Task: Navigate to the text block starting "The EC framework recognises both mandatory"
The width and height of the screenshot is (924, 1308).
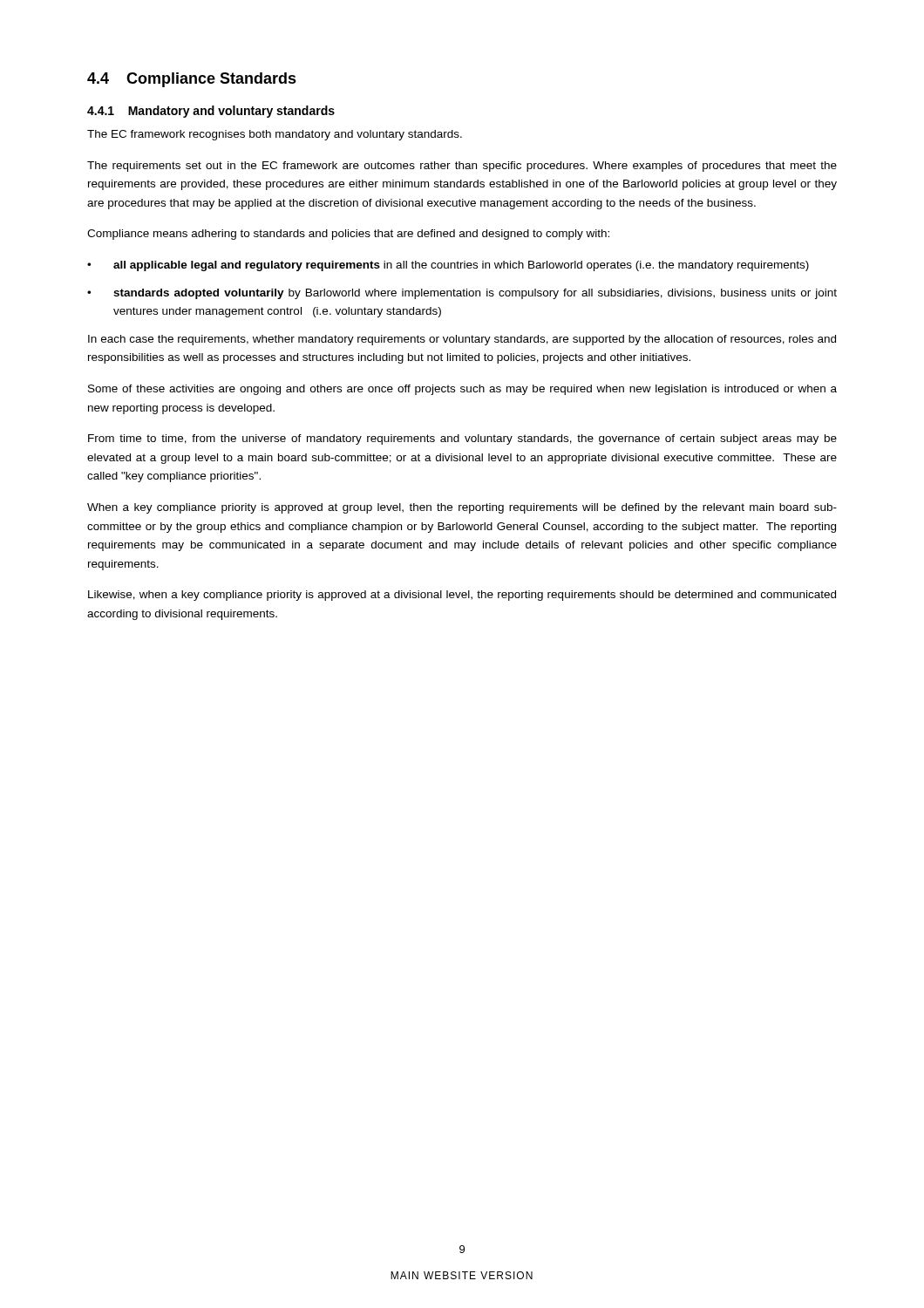Action: pos(275,134)
